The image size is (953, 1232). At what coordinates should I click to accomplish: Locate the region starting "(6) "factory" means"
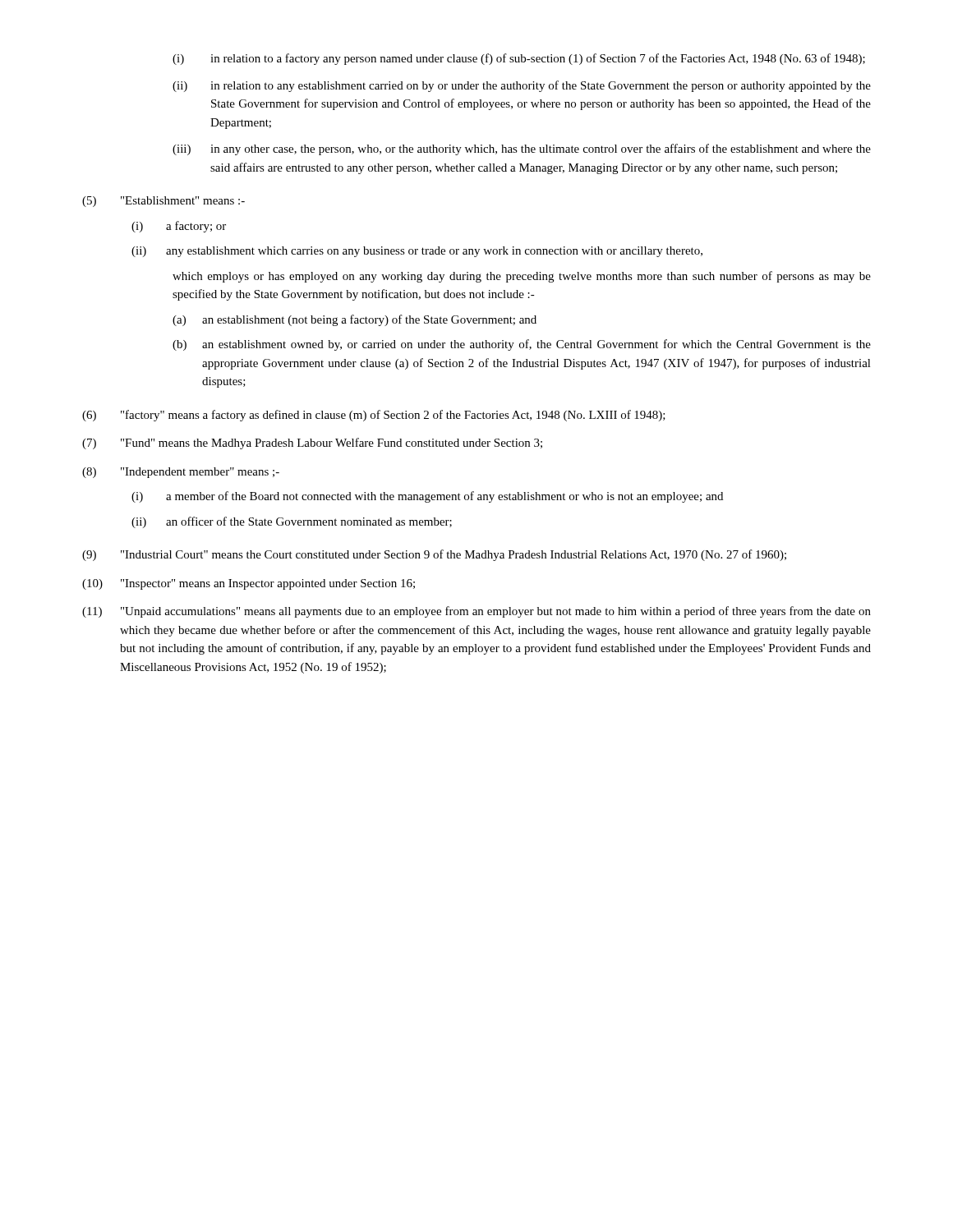476,415
